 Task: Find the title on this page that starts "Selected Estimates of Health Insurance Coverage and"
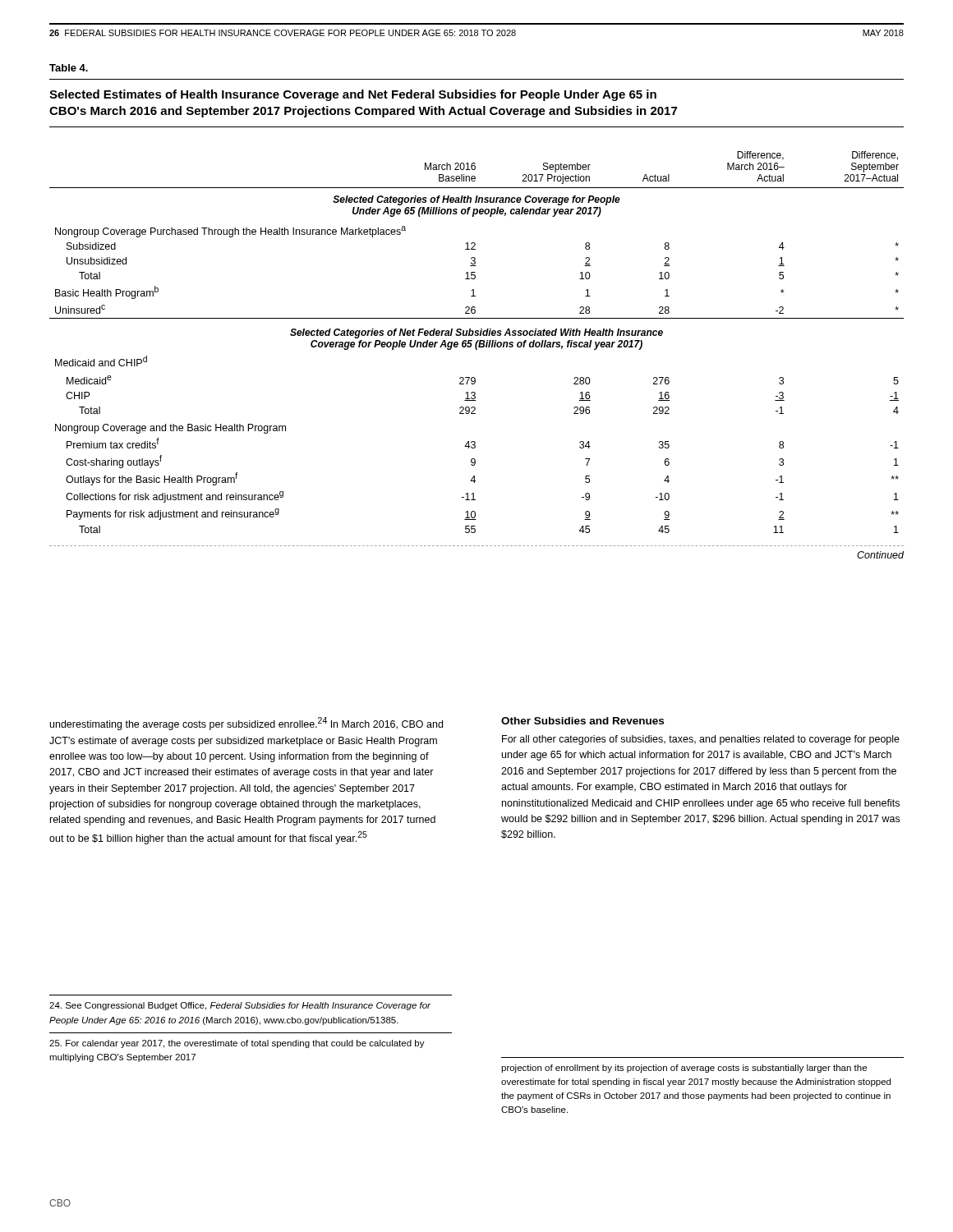tap(363, 102)
